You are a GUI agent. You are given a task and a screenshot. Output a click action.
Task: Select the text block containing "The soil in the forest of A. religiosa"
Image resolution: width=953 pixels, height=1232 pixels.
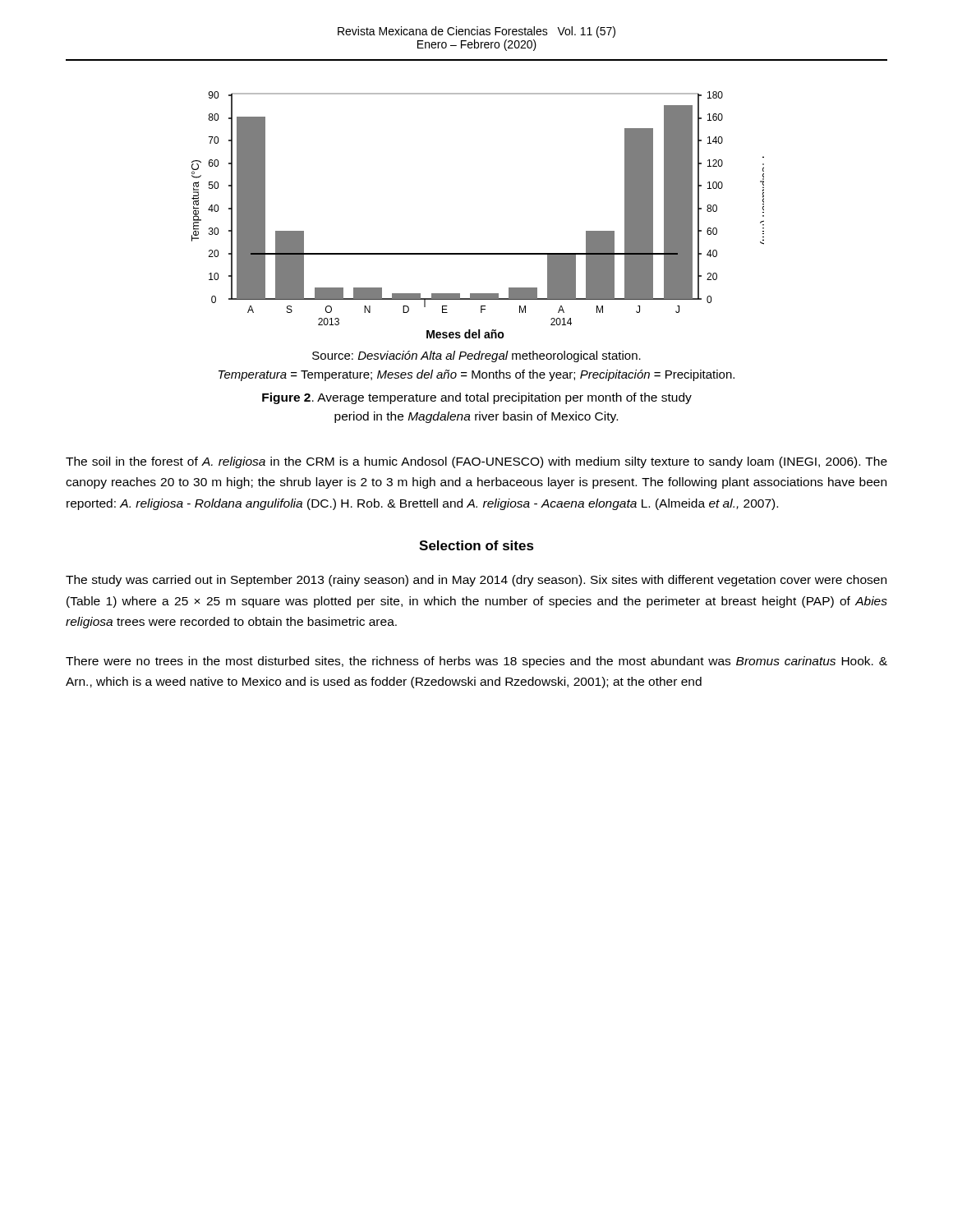[x=476, y=482]
